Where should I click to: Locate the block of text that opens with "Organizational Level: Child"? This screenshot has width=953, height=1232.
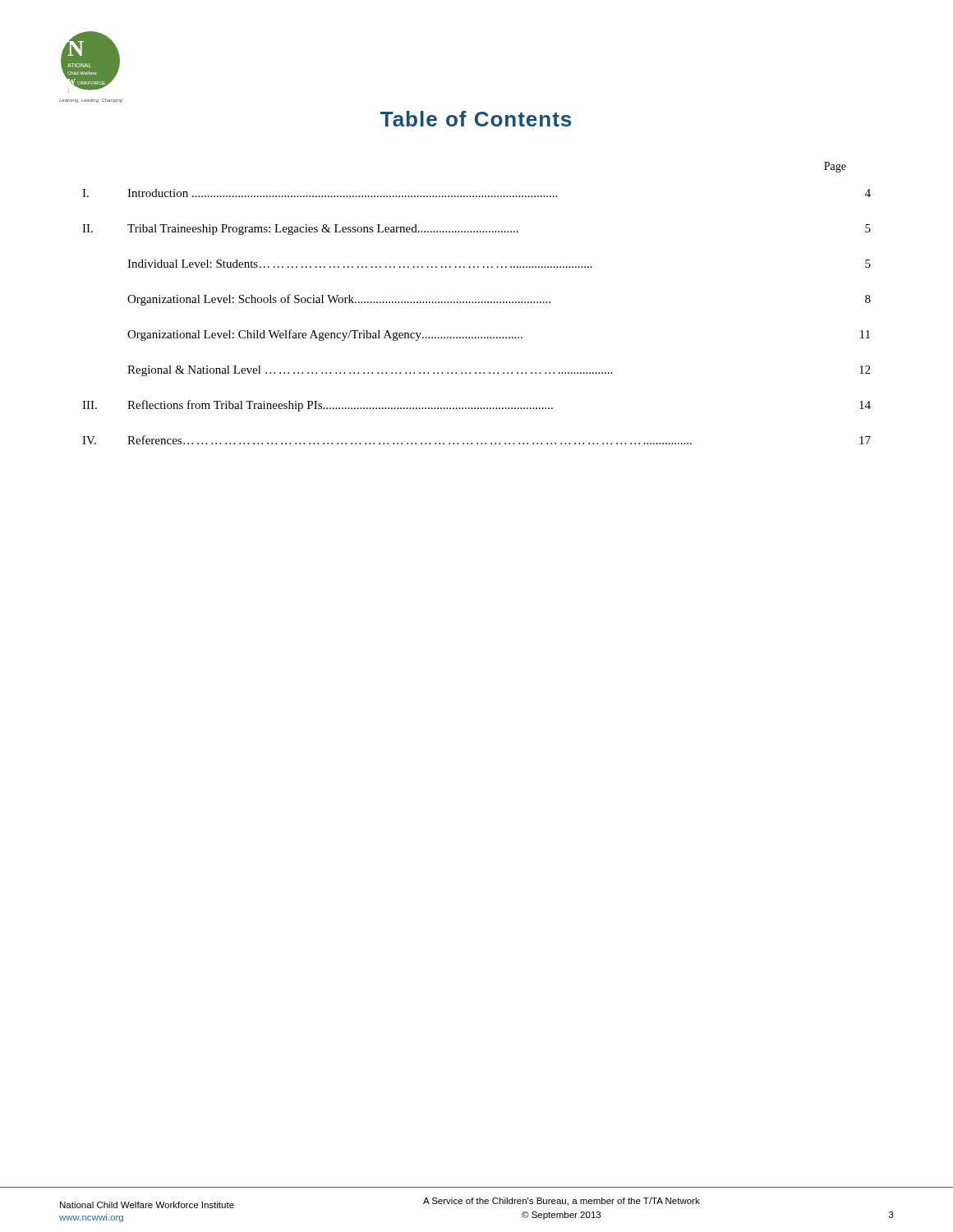(476, 335)
